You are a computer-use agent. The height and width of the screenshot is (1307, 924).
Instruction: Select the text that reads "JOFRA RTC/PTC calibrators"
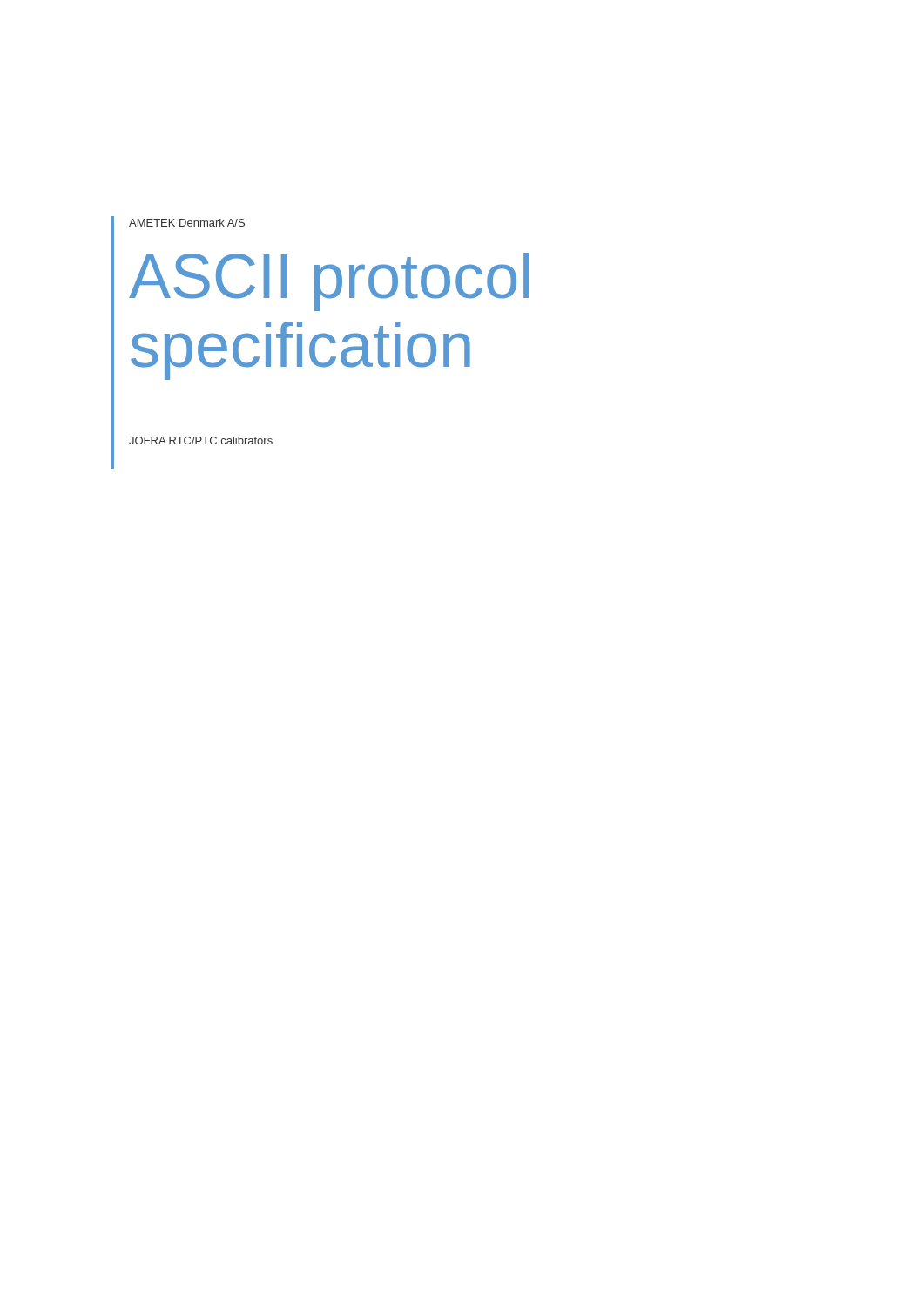(x=201, y=440)
